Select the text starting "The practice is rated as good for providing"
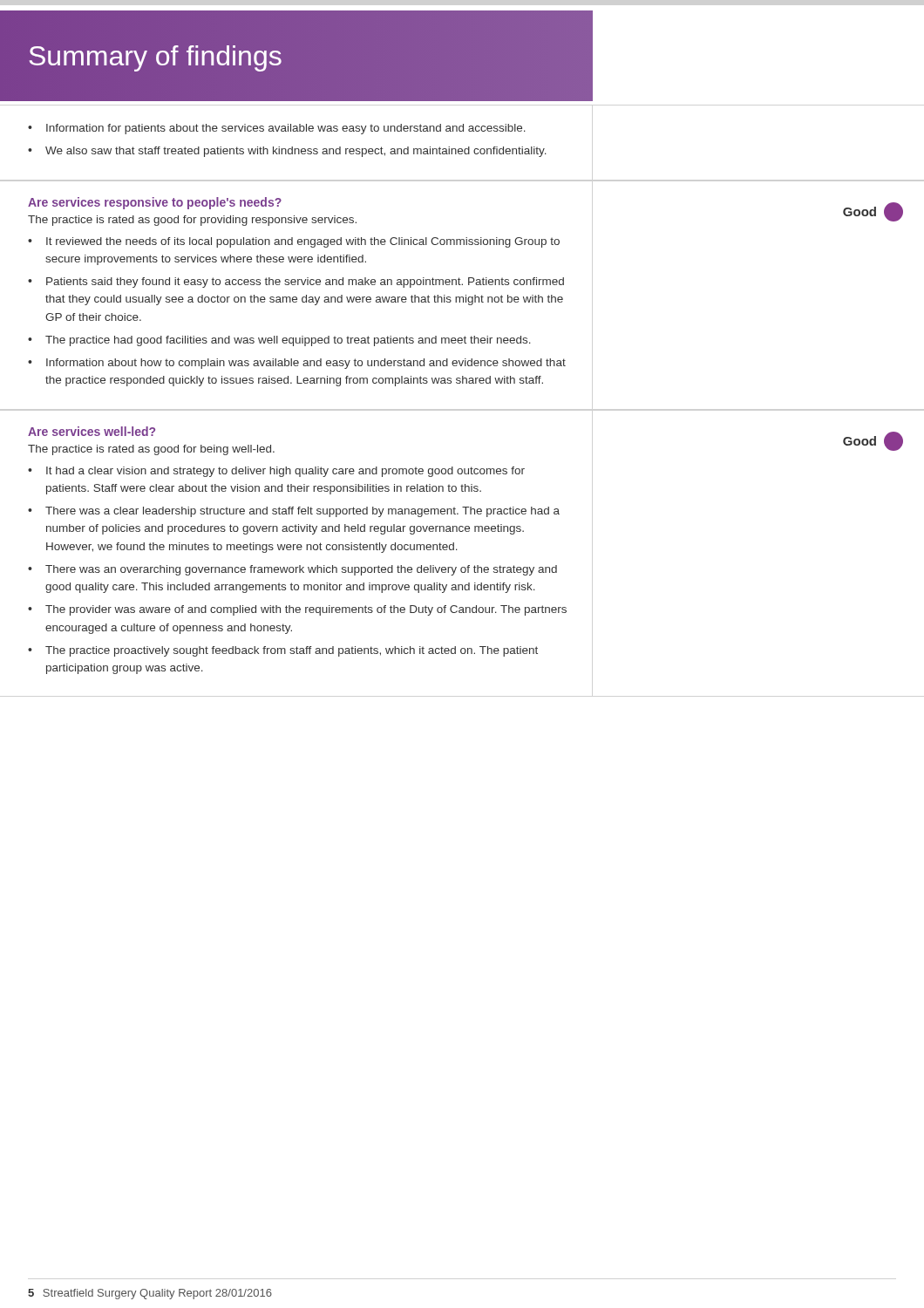The height and width of the screenshot is (1308, 924). [193, 219]
